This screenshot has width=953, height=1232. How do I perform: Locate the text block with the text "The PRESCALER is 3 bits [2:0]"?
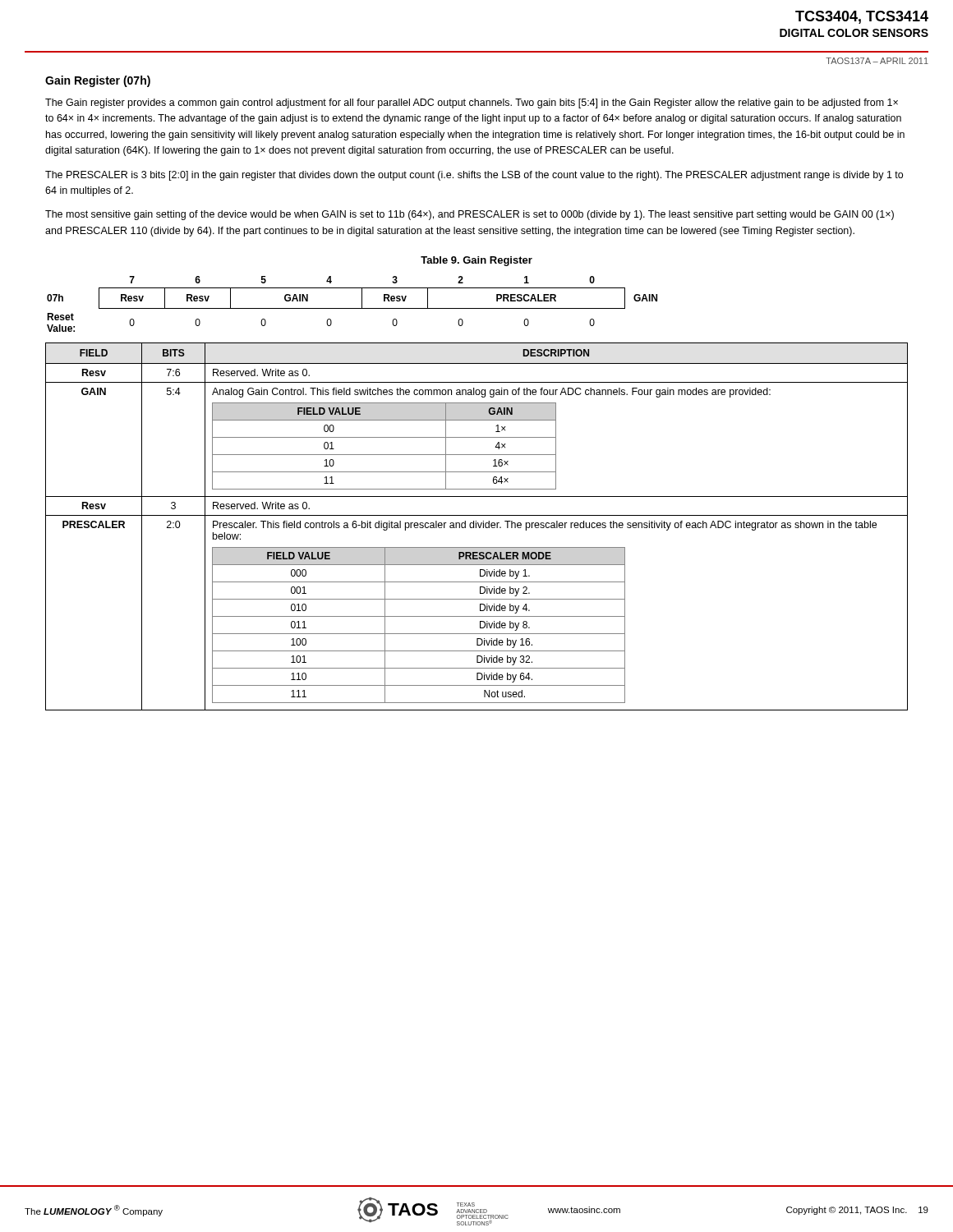tap(474, 182)
